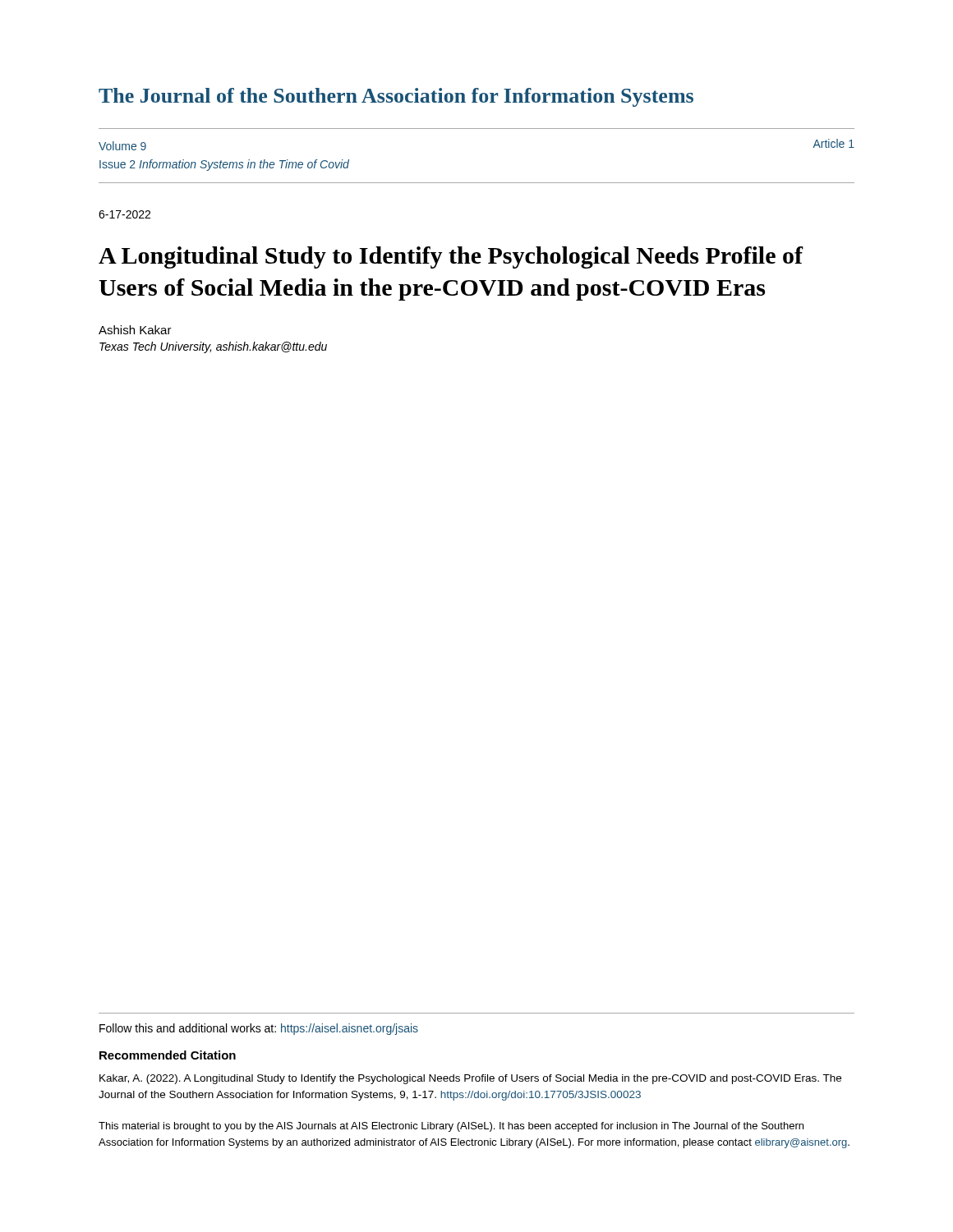Point to the text block starting "Volume 9 Issue 2 Information Systems"

point(125,144)
